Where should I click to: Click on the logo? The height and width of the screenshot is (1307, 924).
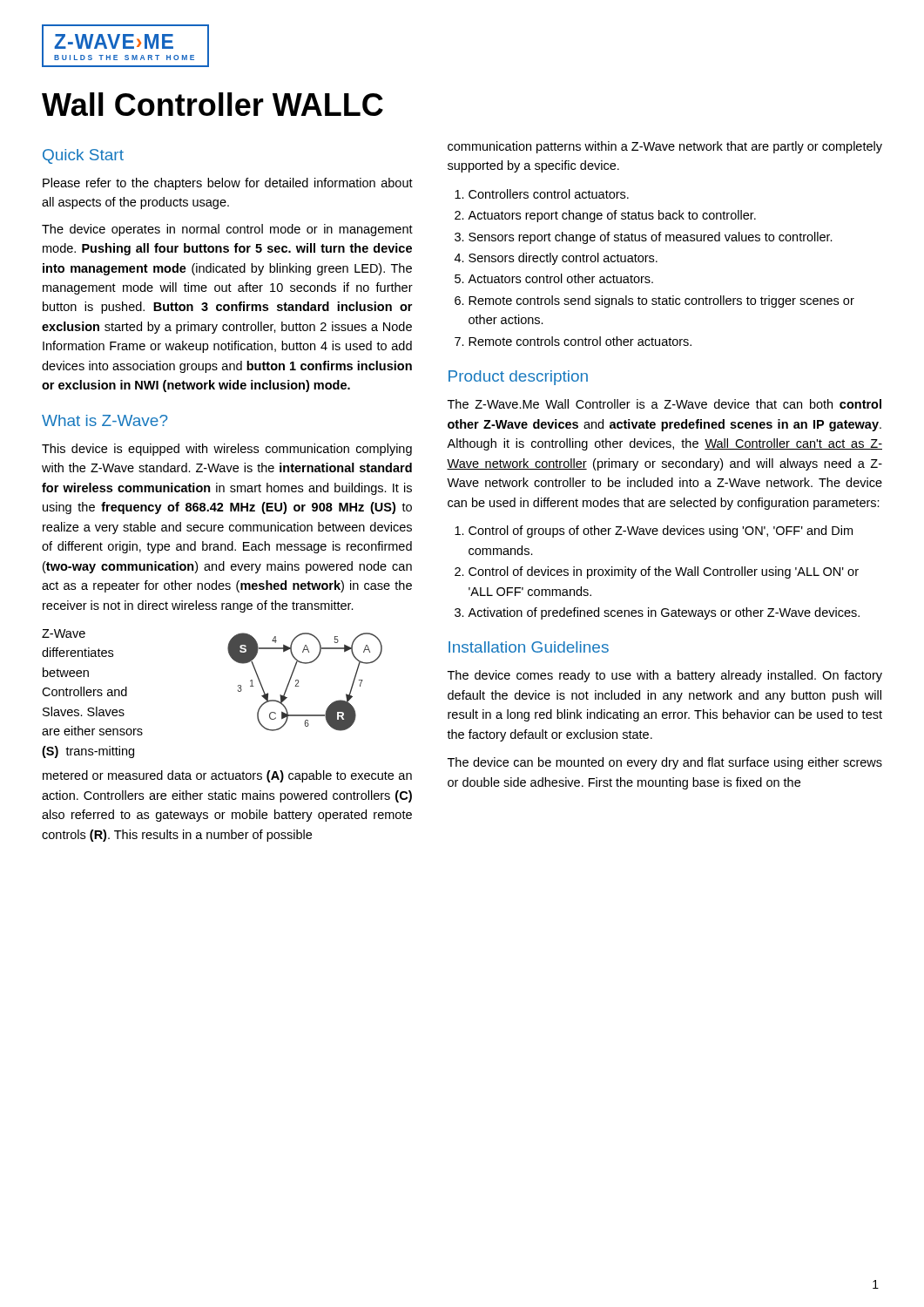point(125,46)
